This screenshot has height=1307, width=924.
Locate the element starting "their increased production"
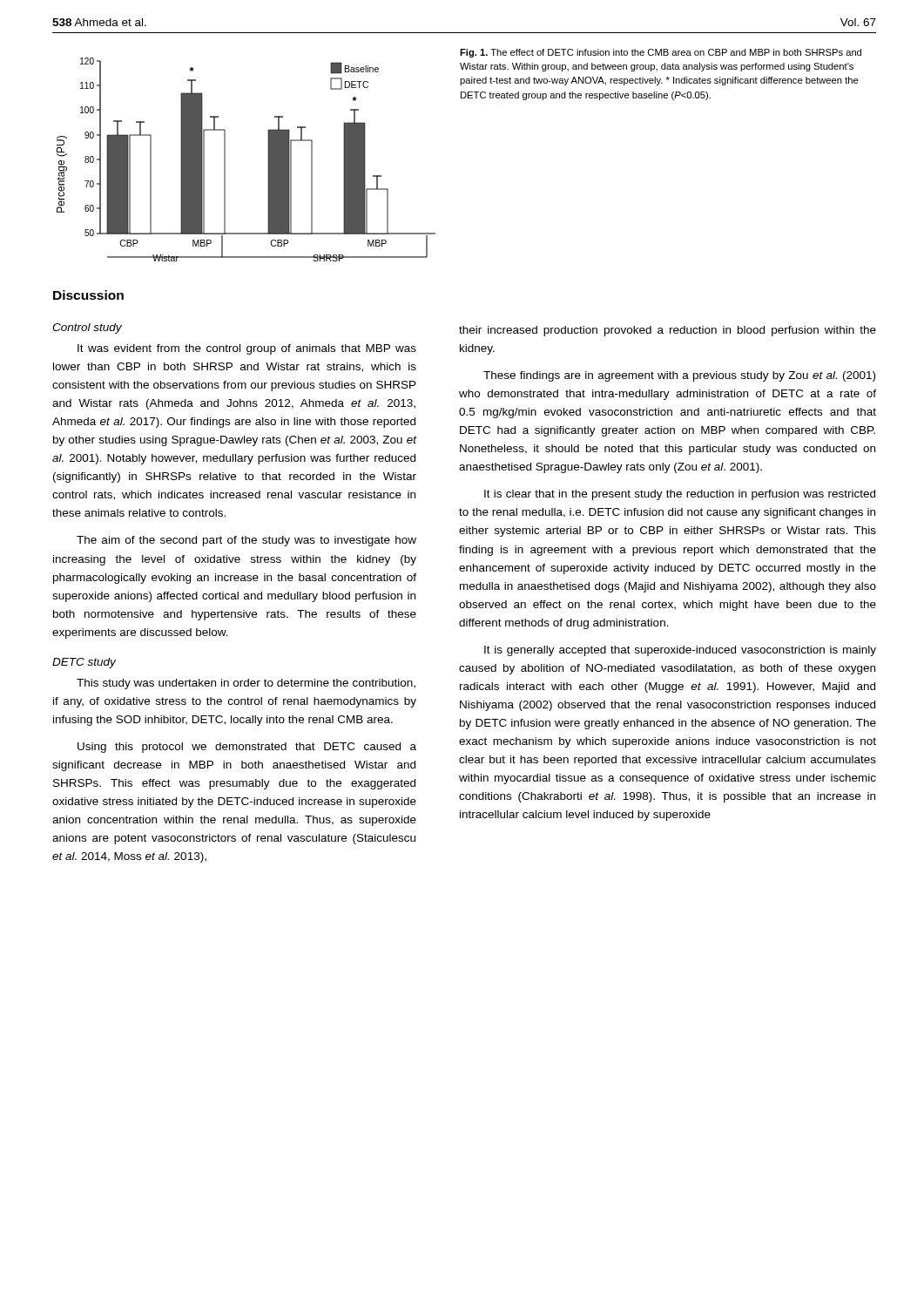click(668, 339)
